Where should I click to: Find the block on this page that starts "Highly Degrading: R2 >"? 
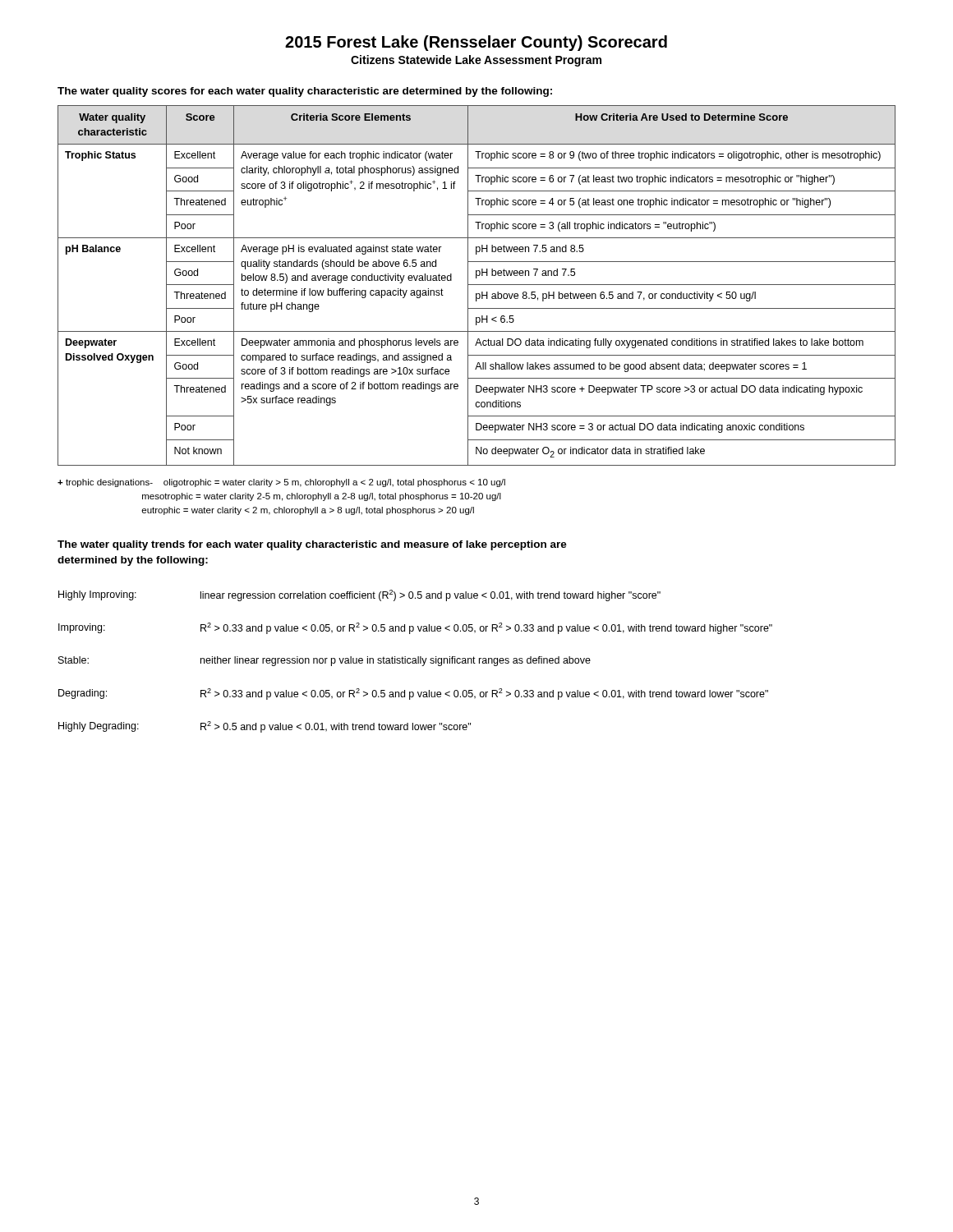[x=476, y=726]
